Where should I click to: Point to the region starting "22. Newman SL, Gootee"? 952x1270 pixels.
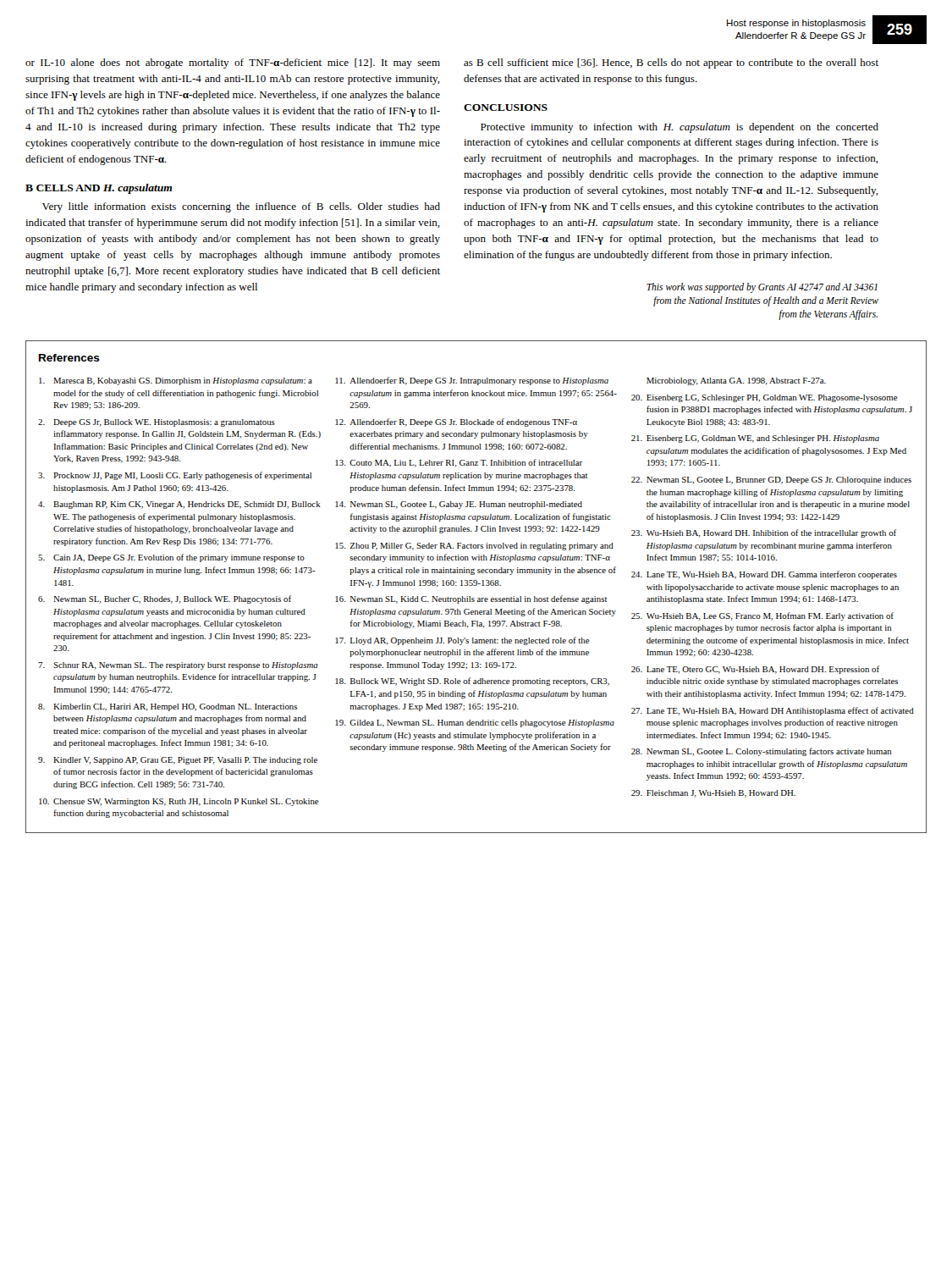point(772,498)
